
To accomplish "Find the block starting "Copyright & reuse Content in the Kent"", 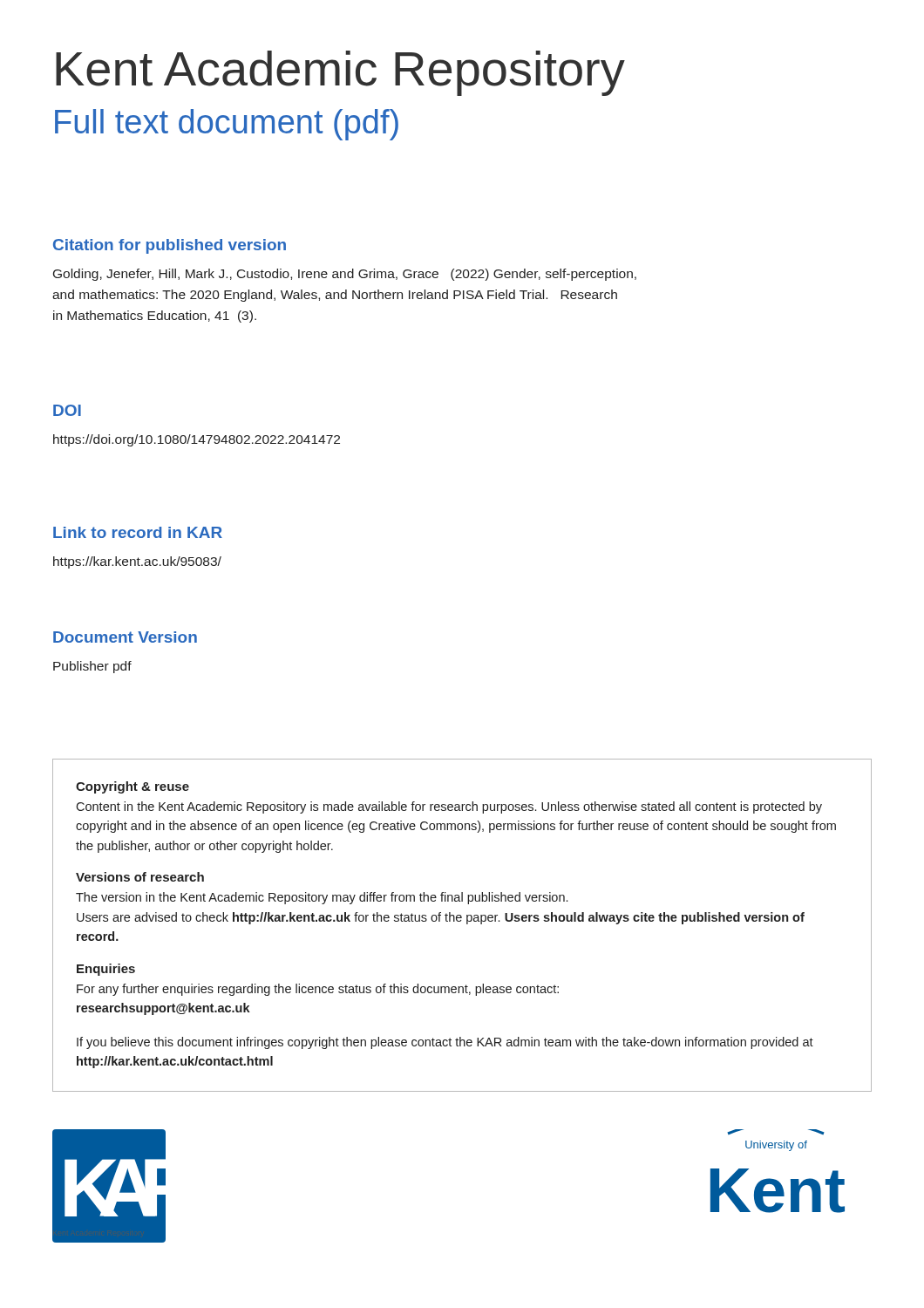I will point(462,925).
